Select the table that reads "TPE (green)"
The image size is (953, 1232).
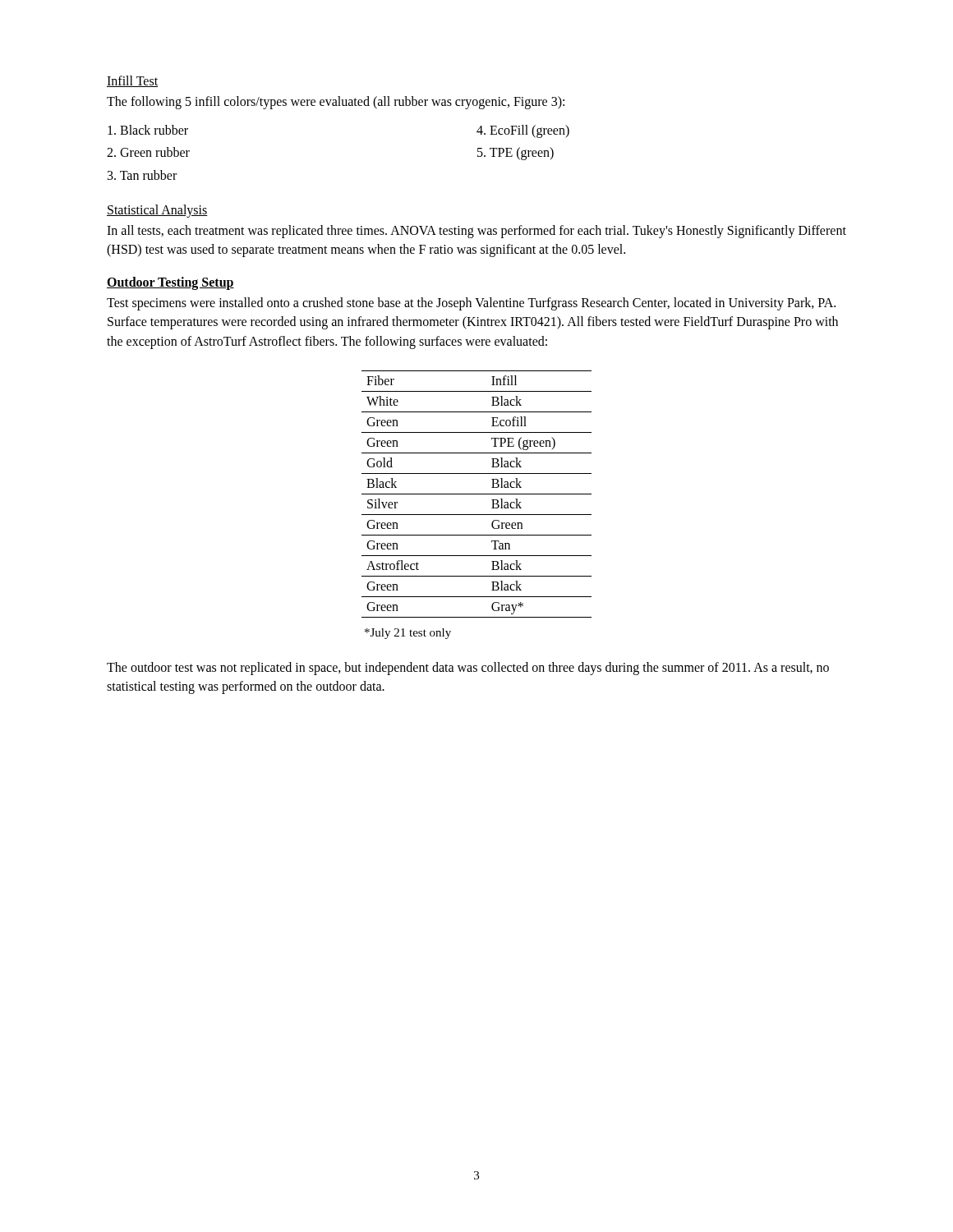pos(476,505)
